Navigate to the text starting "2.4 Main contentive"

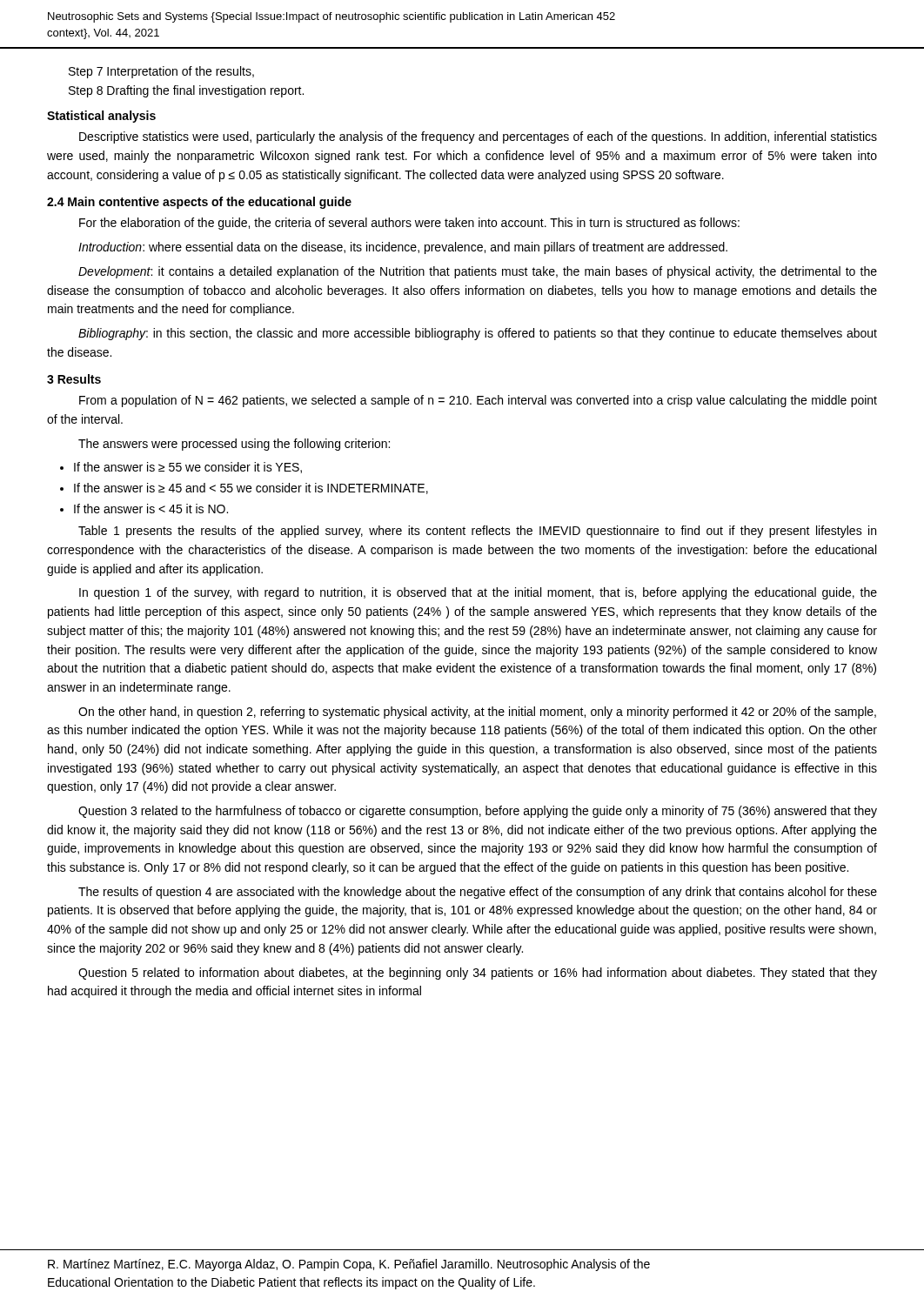[x=199, y=202]
